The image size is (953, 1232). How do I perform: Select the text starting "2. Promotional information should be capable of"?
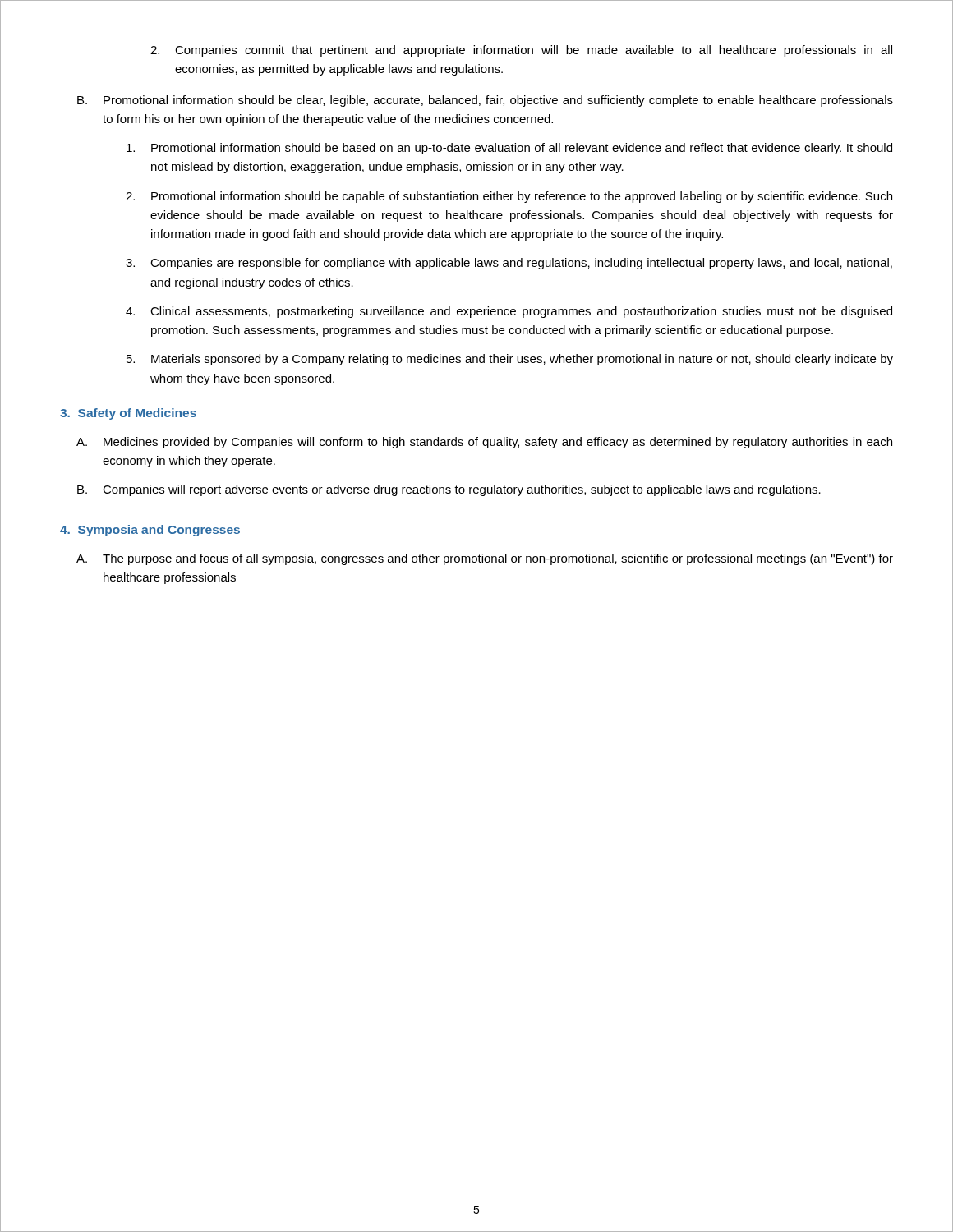click(509, 215)
